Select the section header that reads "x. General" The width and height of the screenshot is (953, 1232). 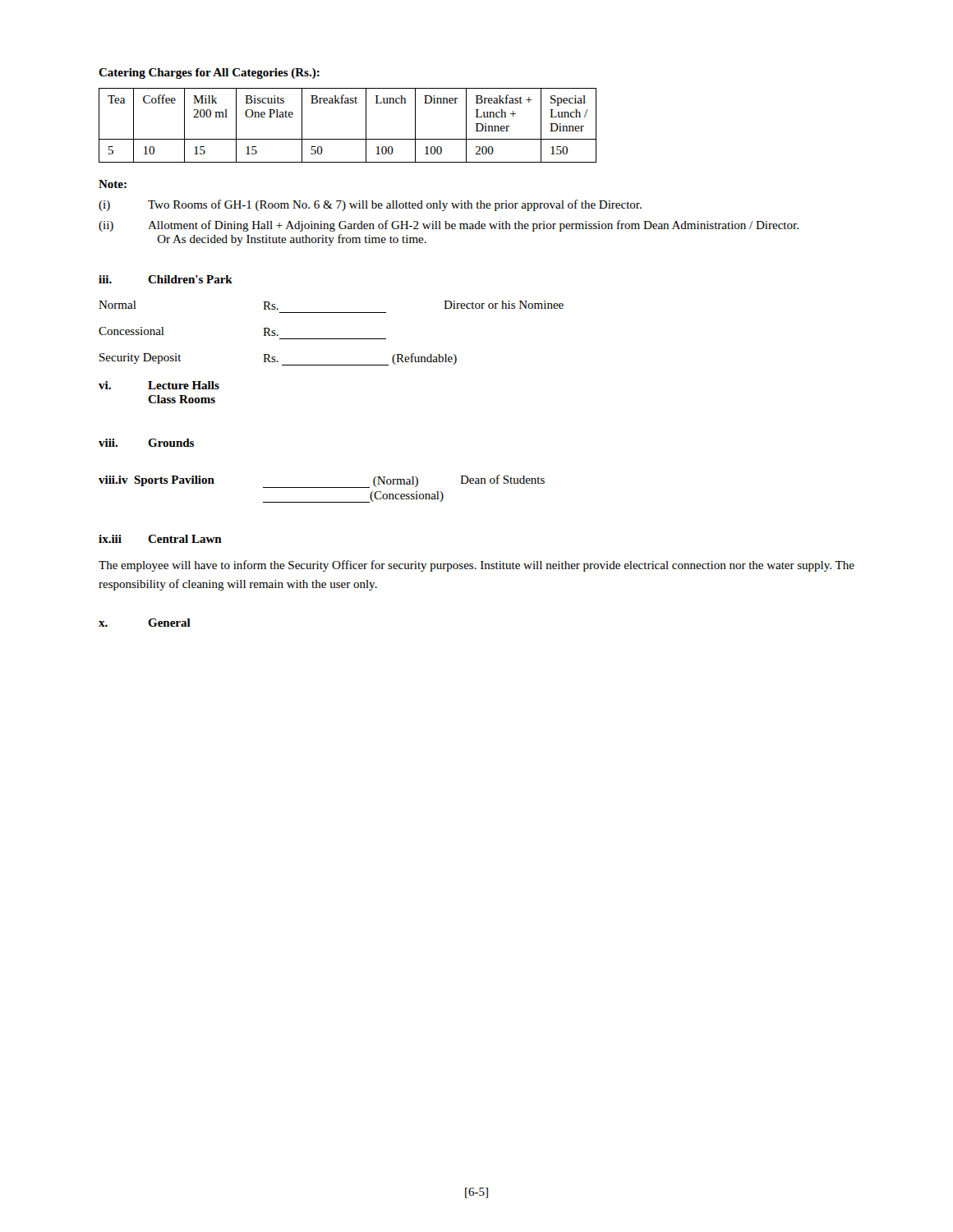[144, 623]
